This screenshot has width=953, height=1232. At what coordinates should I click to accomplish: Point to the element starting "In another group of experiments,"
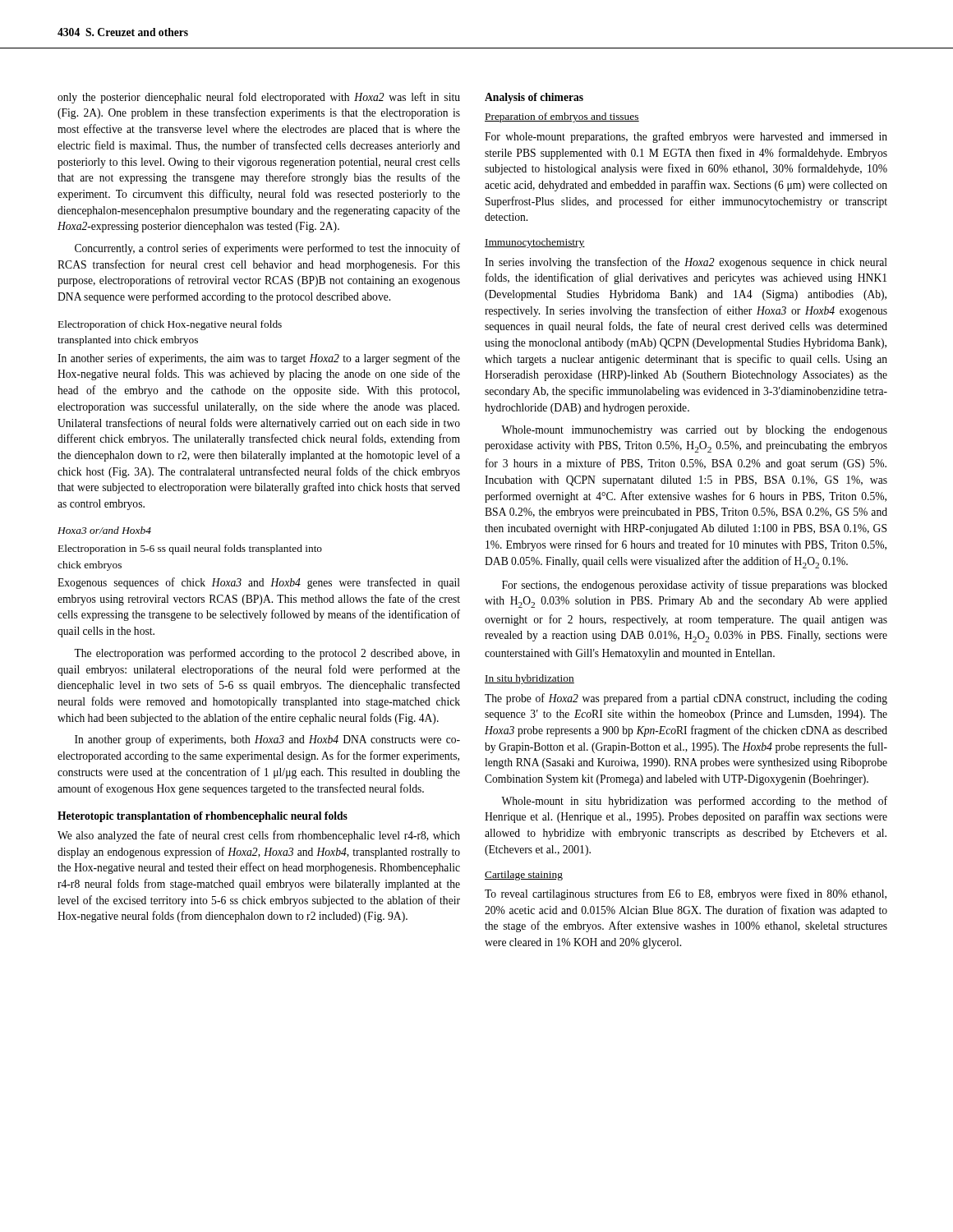click(x=259, y=765)
